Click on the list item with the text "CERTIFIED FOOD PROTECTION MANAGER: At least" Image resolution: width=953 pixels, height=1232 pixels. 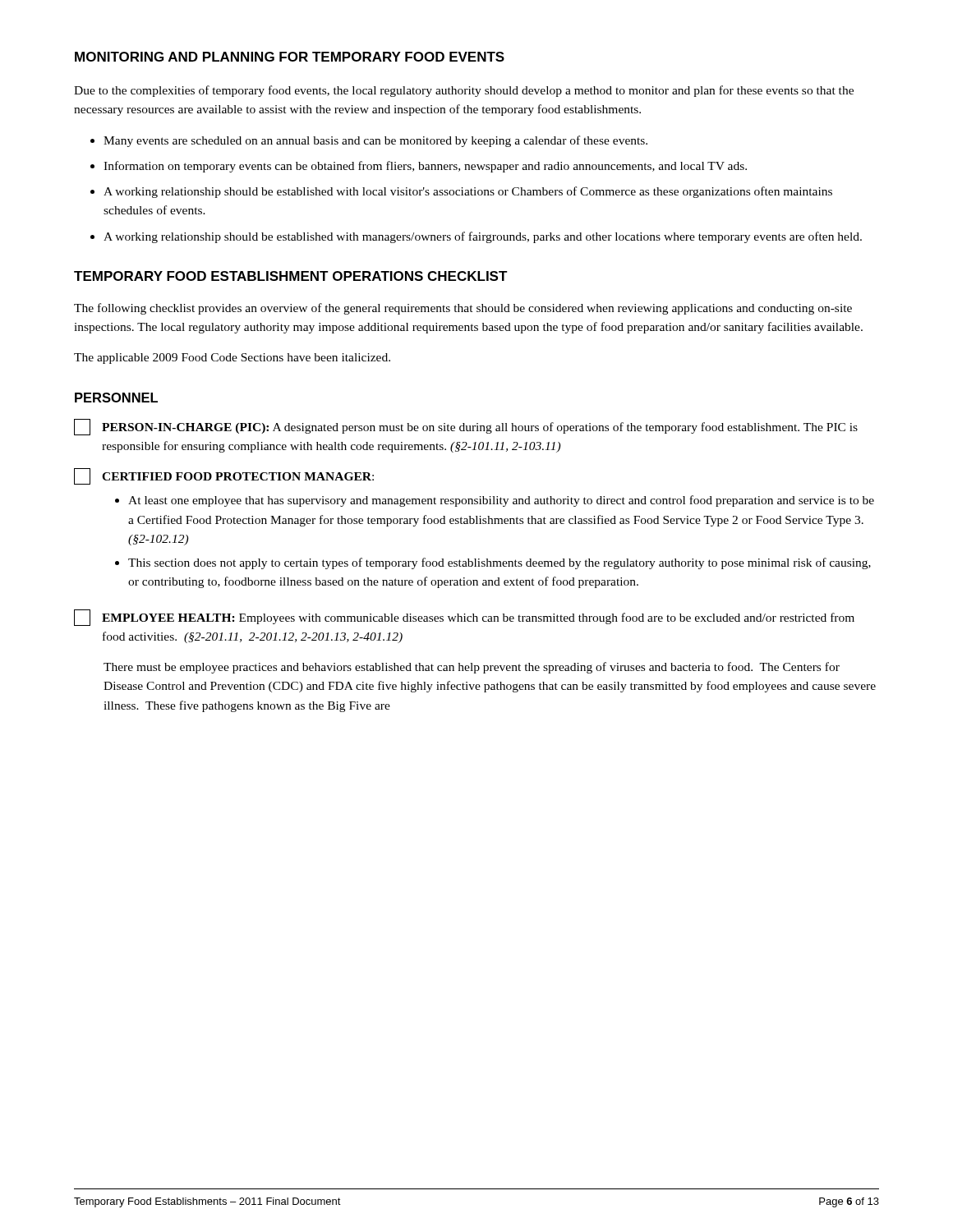(476, 531)
